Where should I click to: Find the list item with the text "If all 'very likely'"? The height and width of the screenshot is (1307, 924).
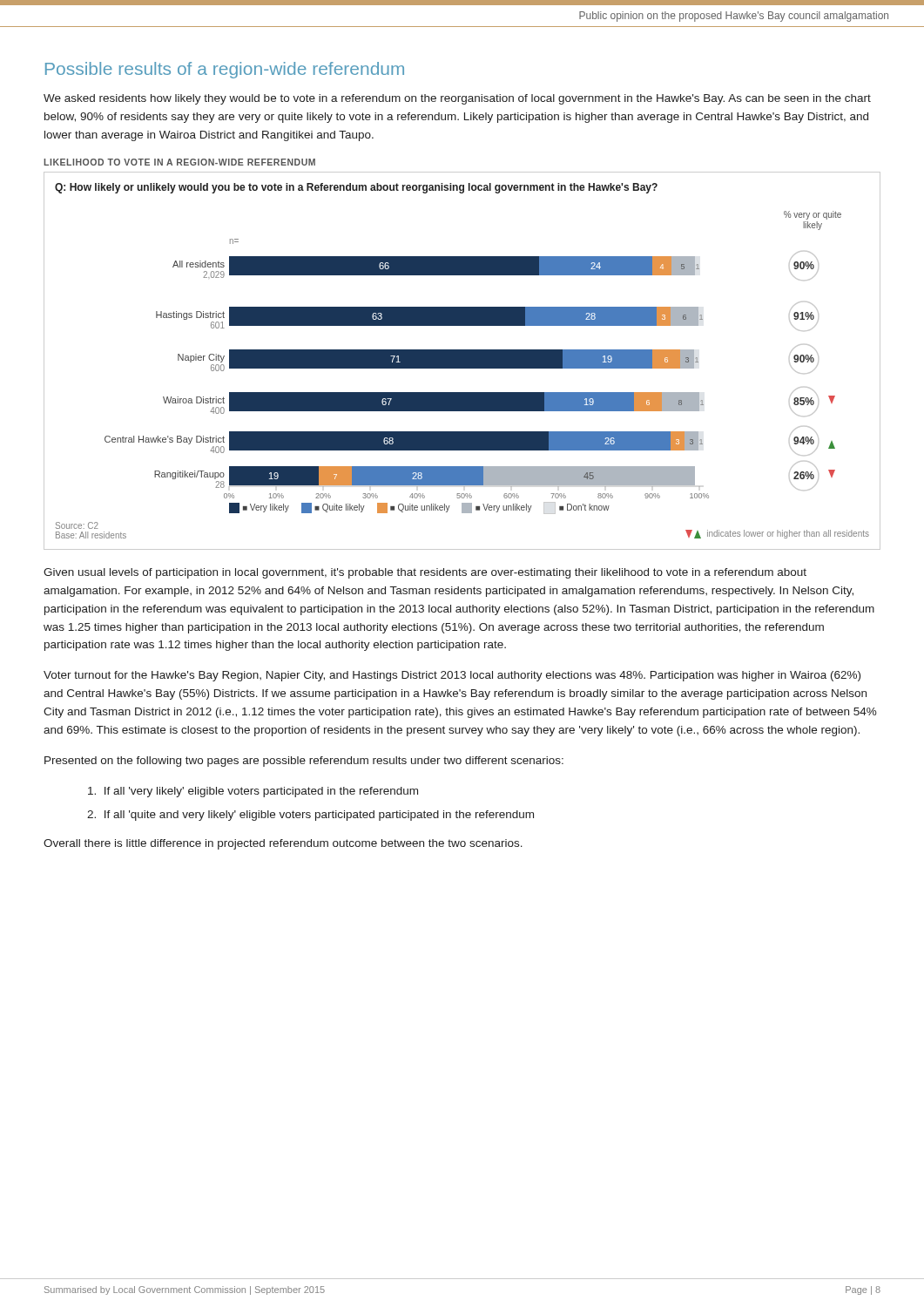click(253, 791)
